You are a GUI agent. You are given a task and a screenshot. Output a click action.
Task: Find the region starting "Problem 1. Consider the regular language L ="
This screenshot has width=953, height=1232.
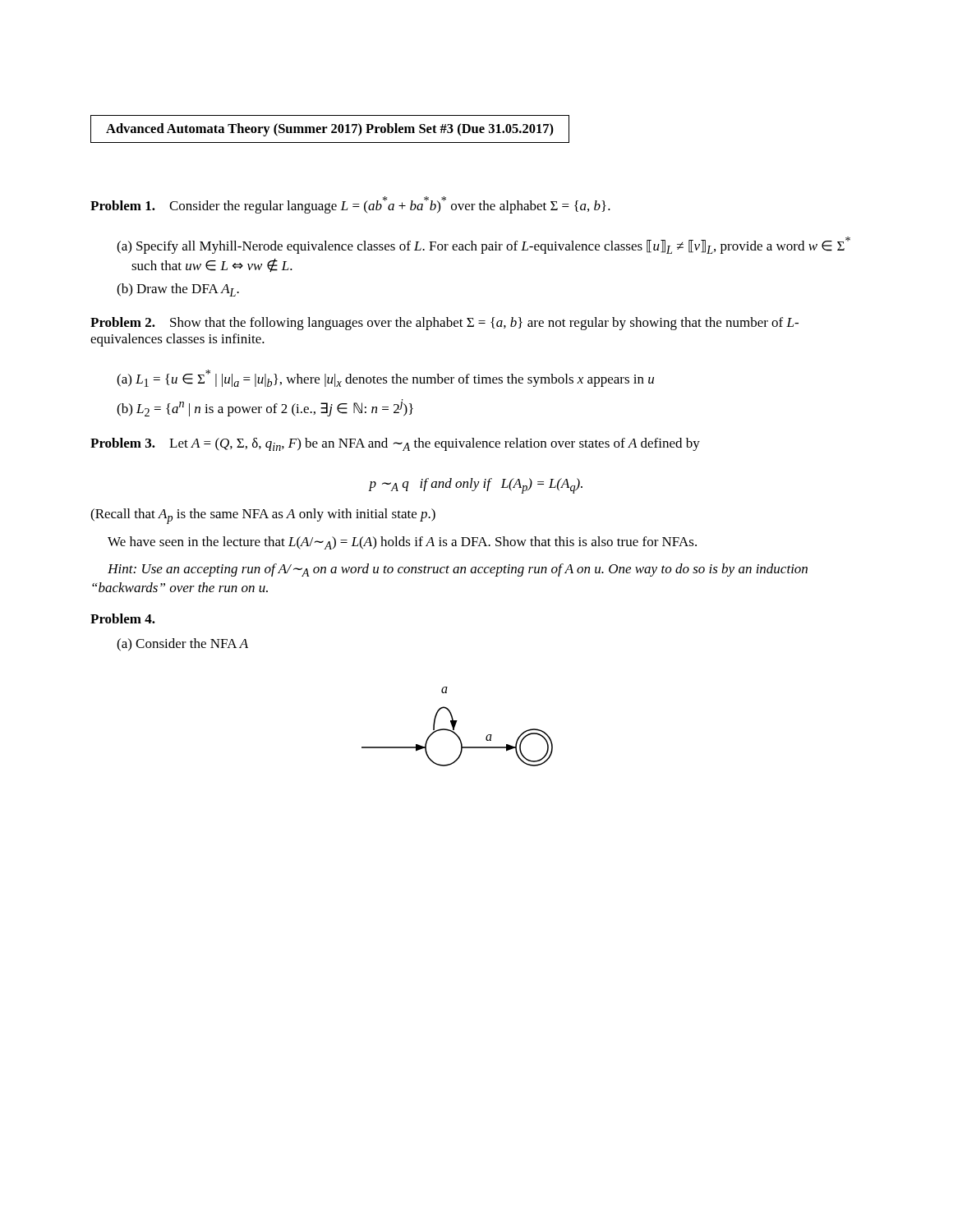476,204
